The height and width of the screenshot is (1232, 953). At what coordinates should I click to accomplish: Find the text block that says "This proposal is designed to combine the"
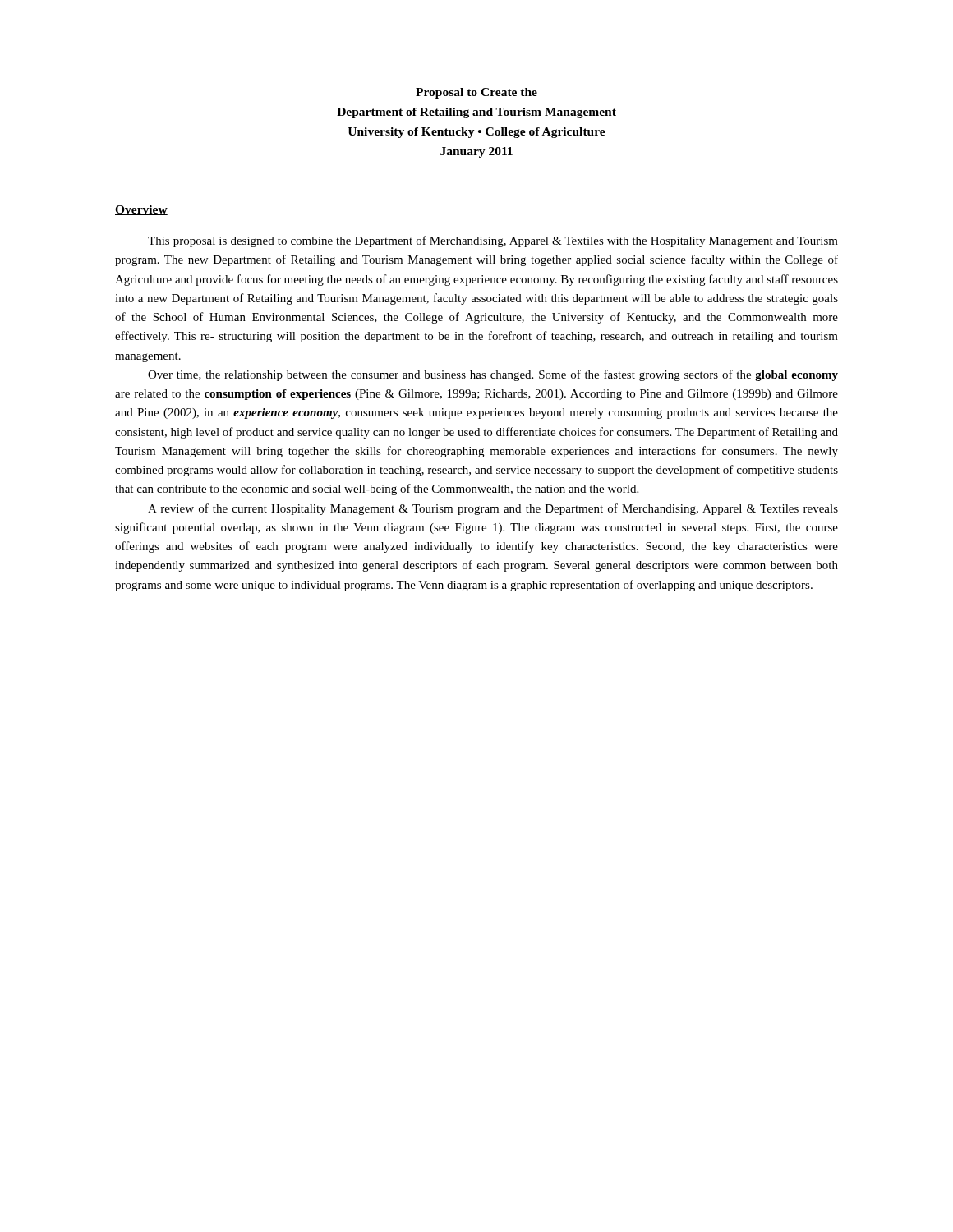(476, 413)
